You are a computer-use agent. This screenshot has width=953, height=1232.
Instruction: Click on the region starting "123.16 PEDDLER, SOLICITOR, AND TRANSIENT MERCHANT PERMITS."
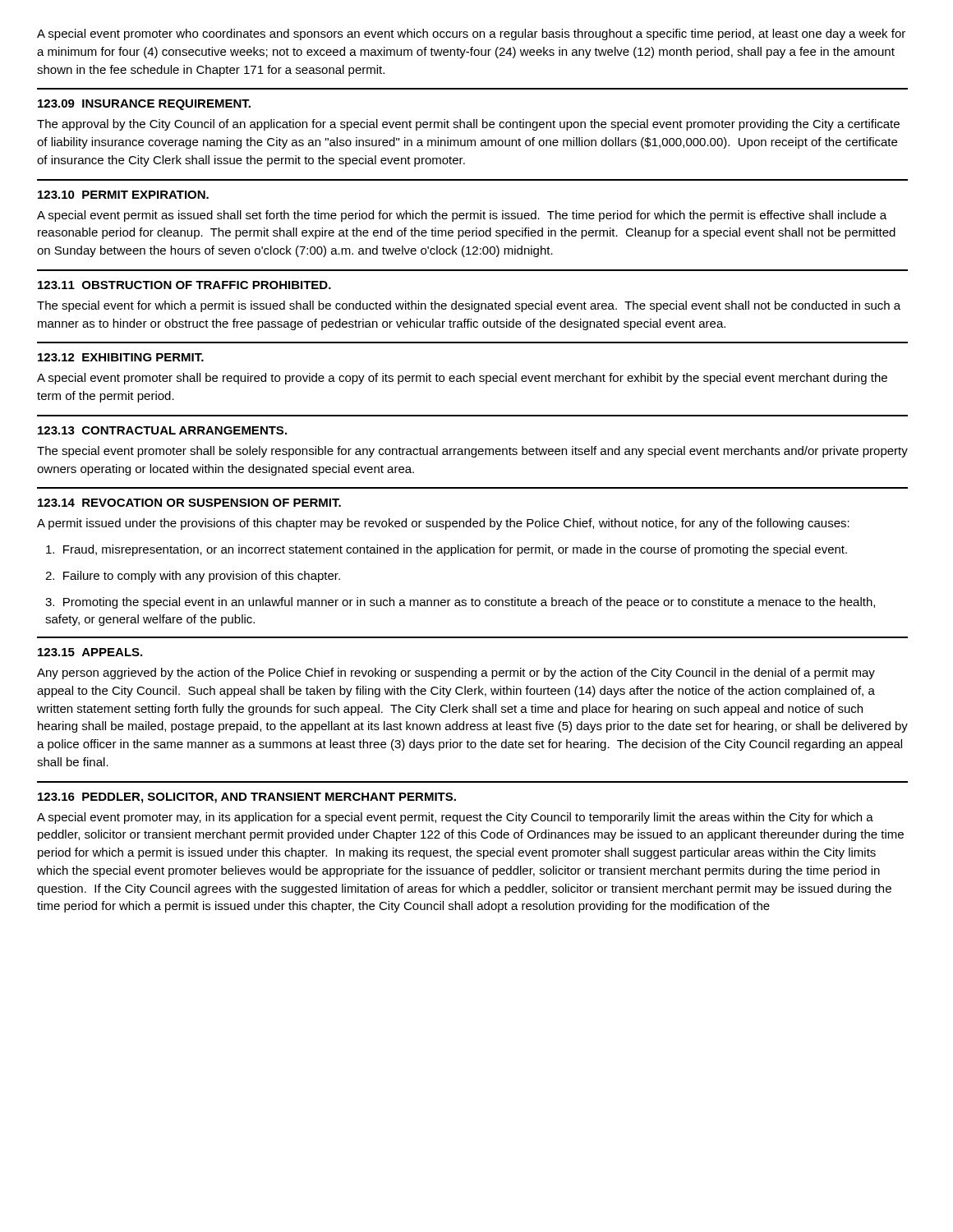click(x=247, y=796)
